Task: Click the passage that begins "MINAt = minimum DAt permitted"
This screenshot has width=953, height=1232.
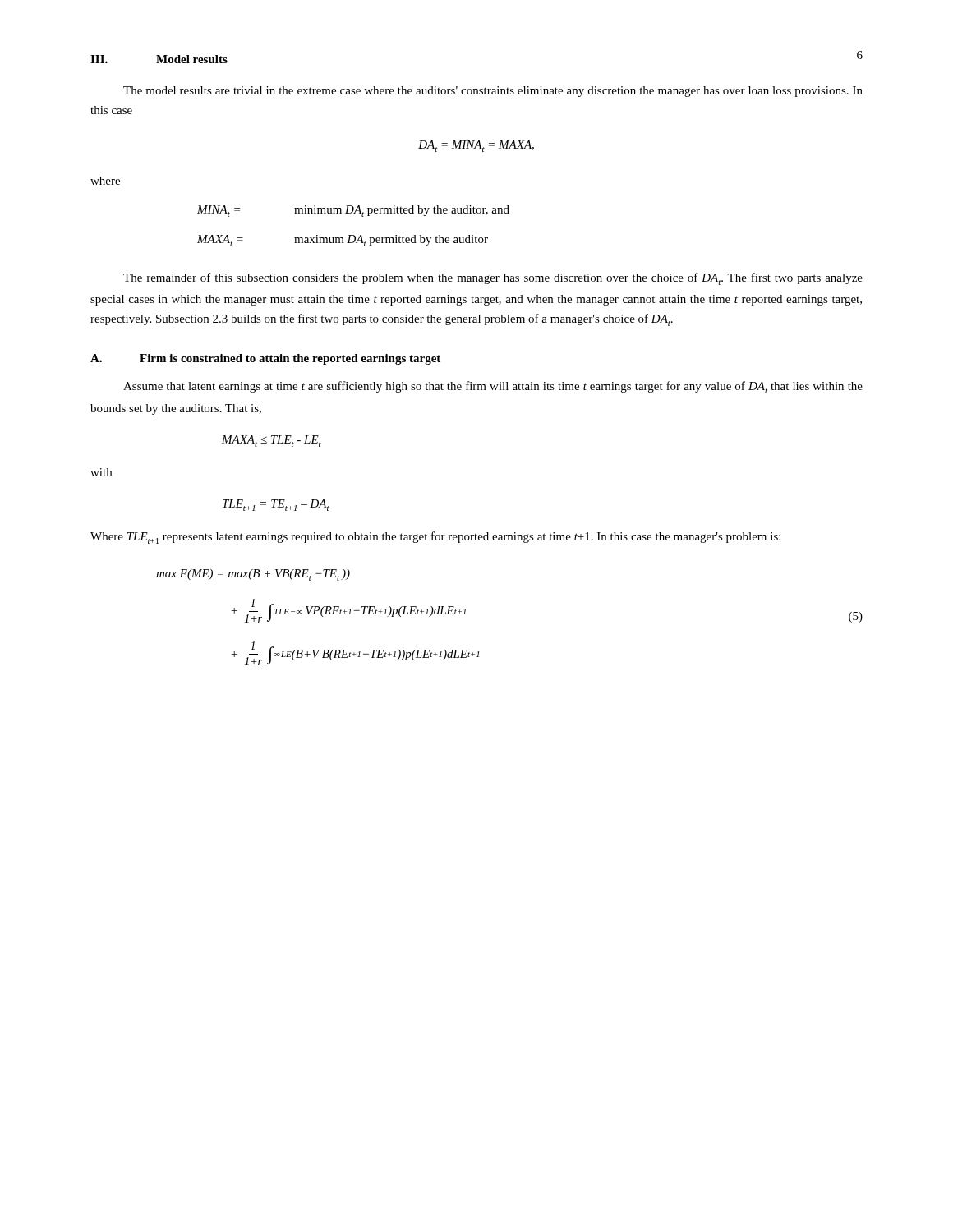Action: pos(353,225)
